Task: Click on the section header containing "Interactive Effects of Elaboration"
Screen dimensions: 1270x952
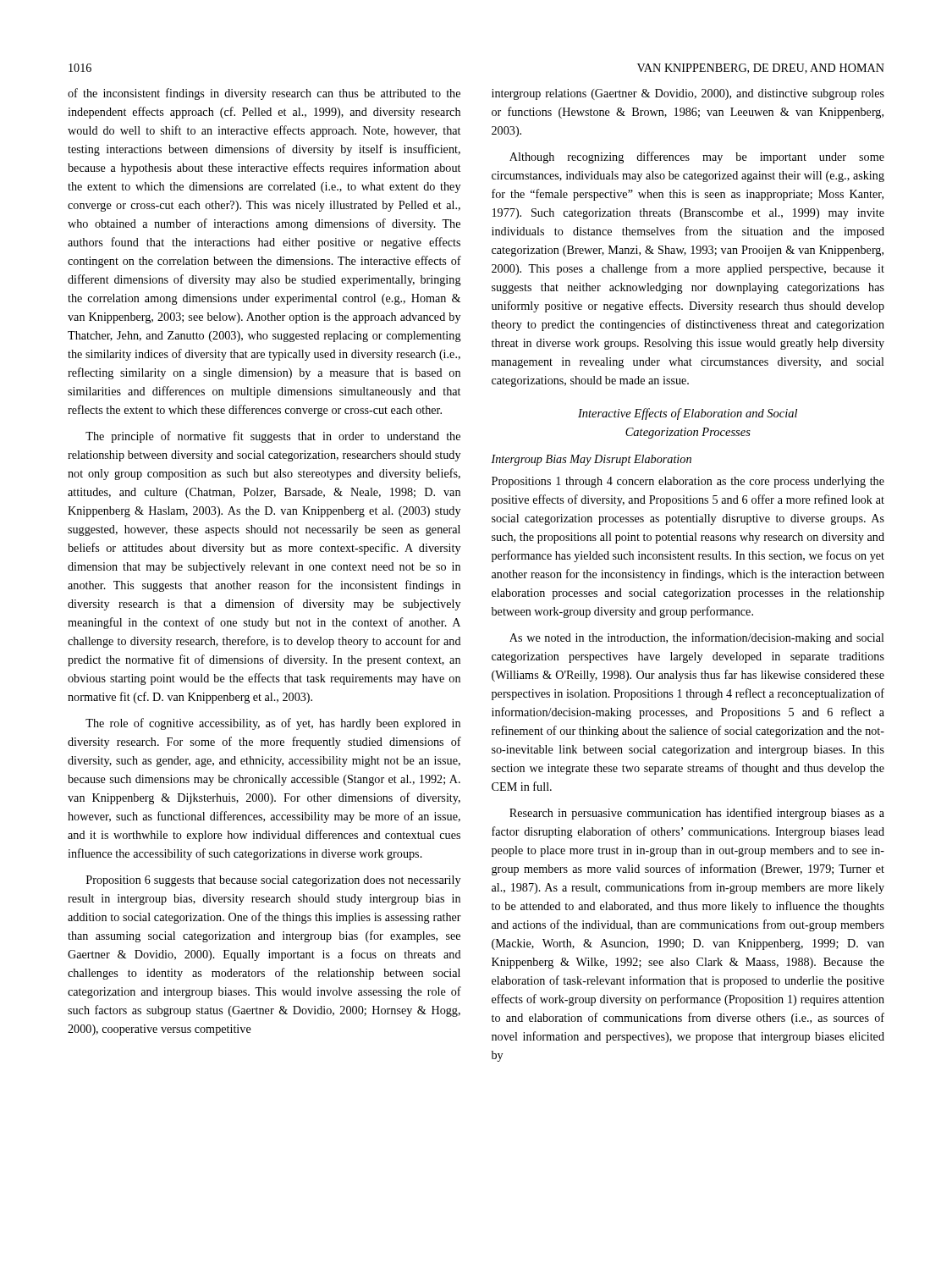Action: [688, 423]
